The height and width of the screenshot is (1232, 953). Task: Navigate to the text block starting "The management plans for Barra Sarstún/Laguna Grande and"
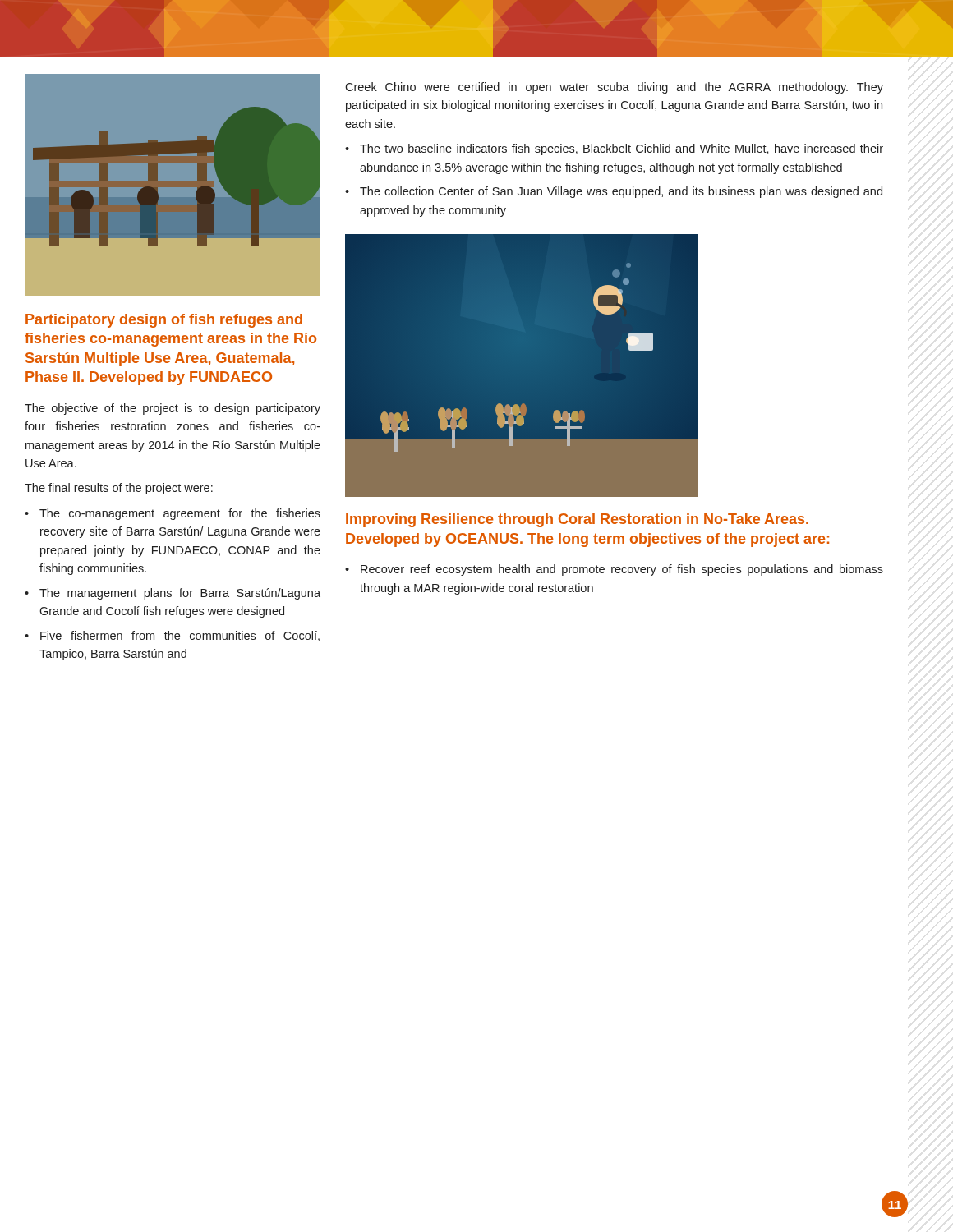click(180, 602)
